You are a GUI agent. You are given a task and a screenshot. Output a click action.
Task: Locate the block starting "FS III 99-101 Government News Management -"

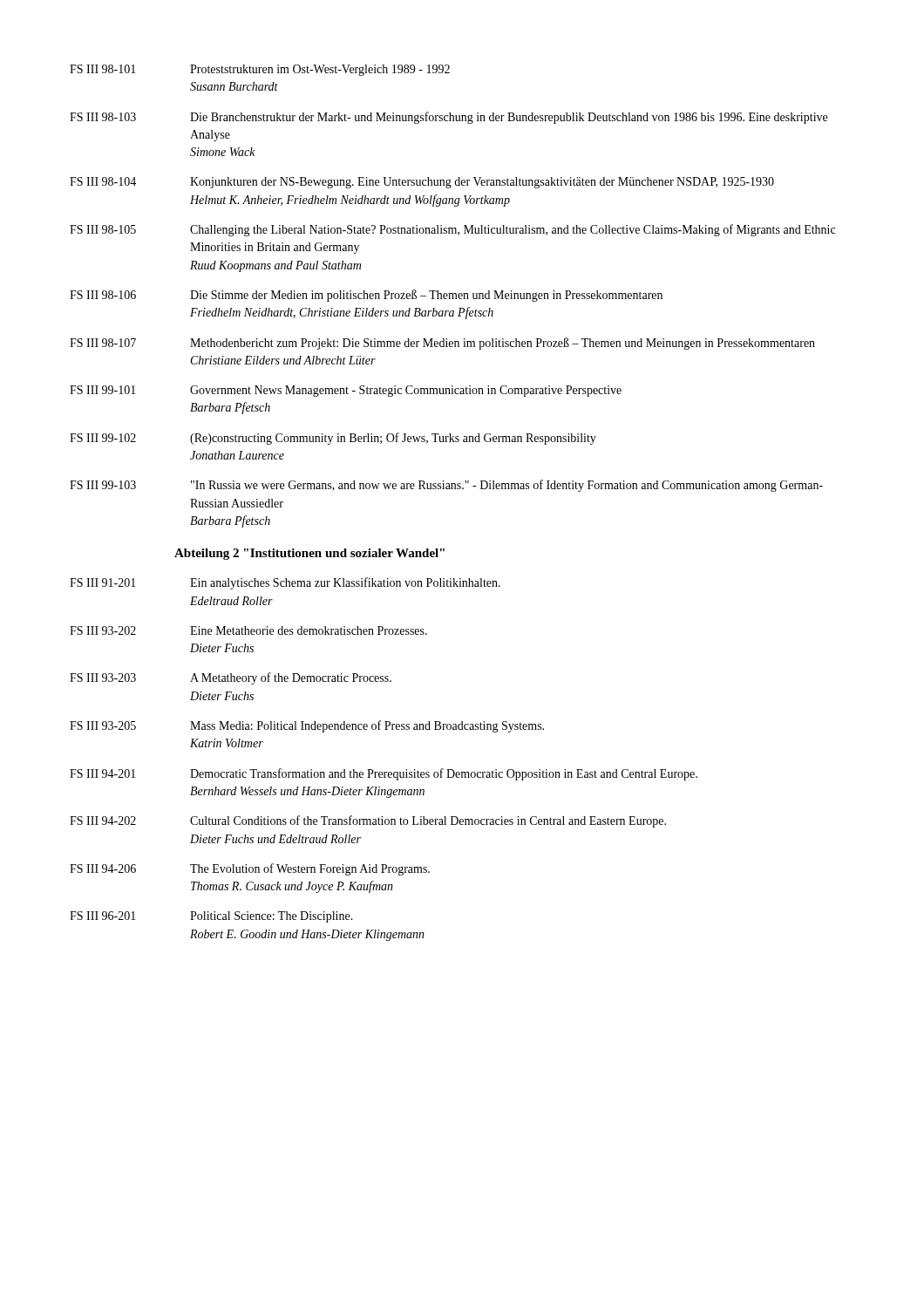pyautogui.click(x=462, y=400)
